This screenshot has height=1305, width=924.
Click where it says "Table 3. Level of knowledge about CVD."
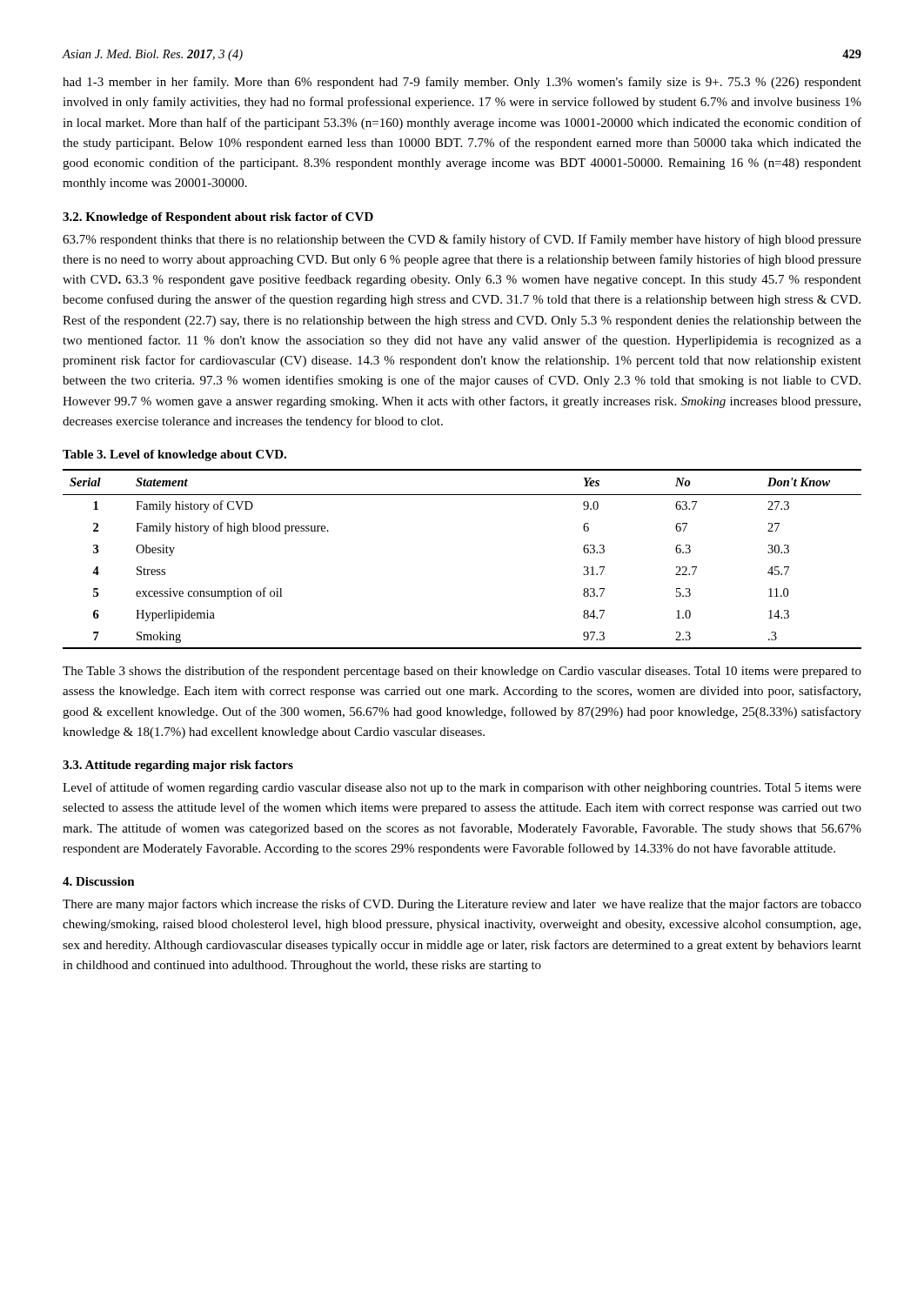click(x=175, y=454)
